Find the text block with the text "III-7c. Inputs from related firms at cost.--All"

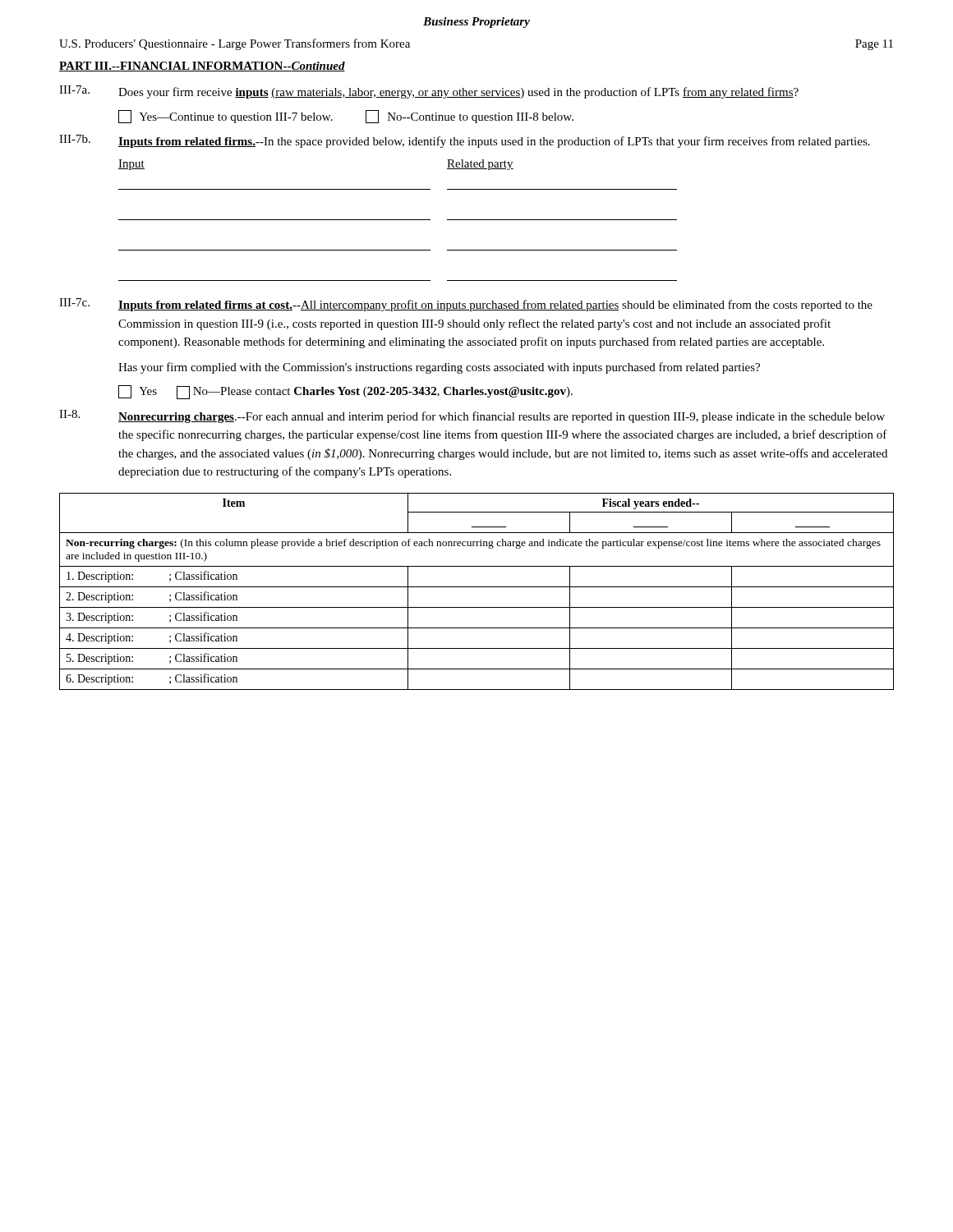point(476,323)
